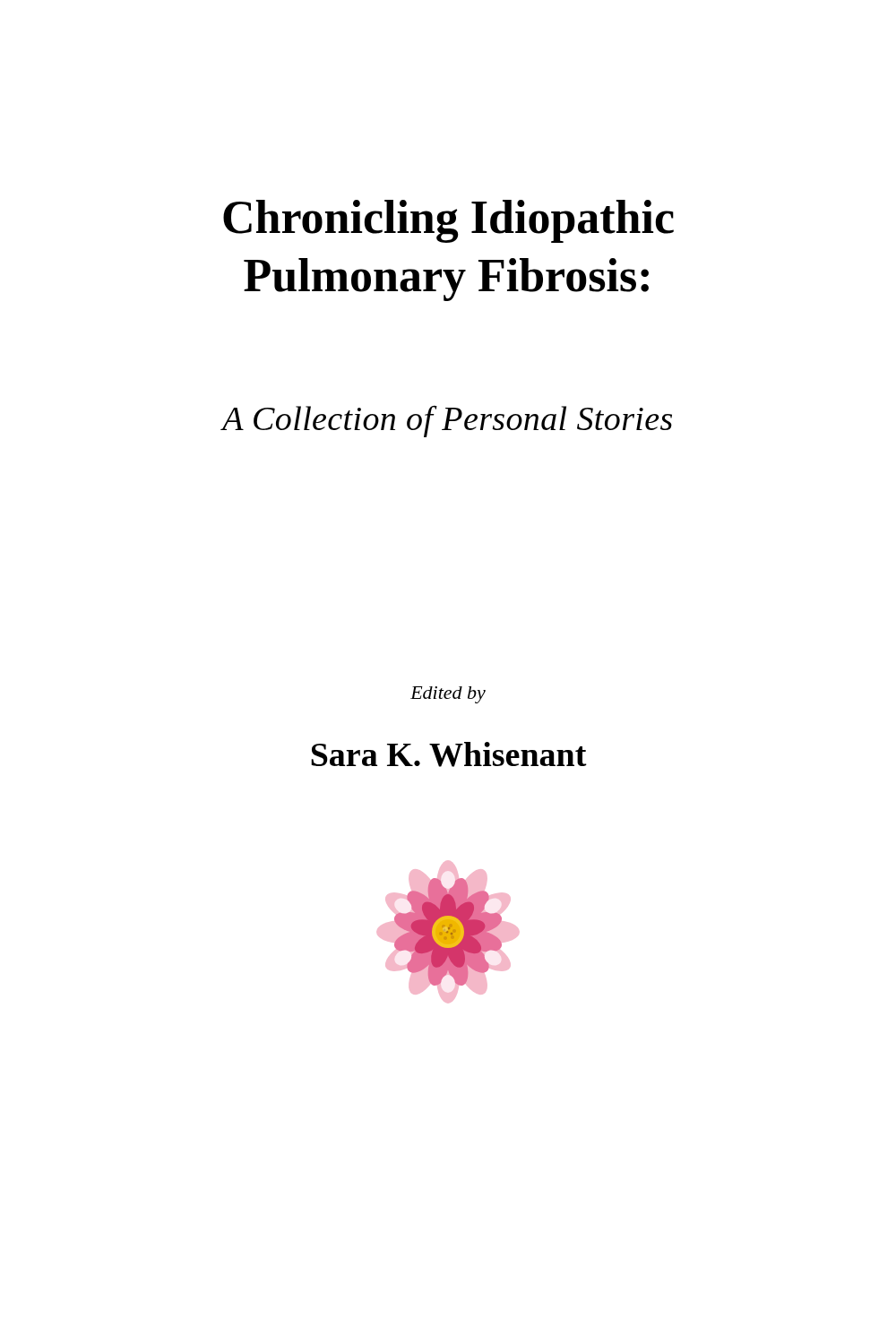Find the element starting "A Collection of Personal"
Image resolution: width=896 pixels, height=1344 pixels.
tap(448, 418)
